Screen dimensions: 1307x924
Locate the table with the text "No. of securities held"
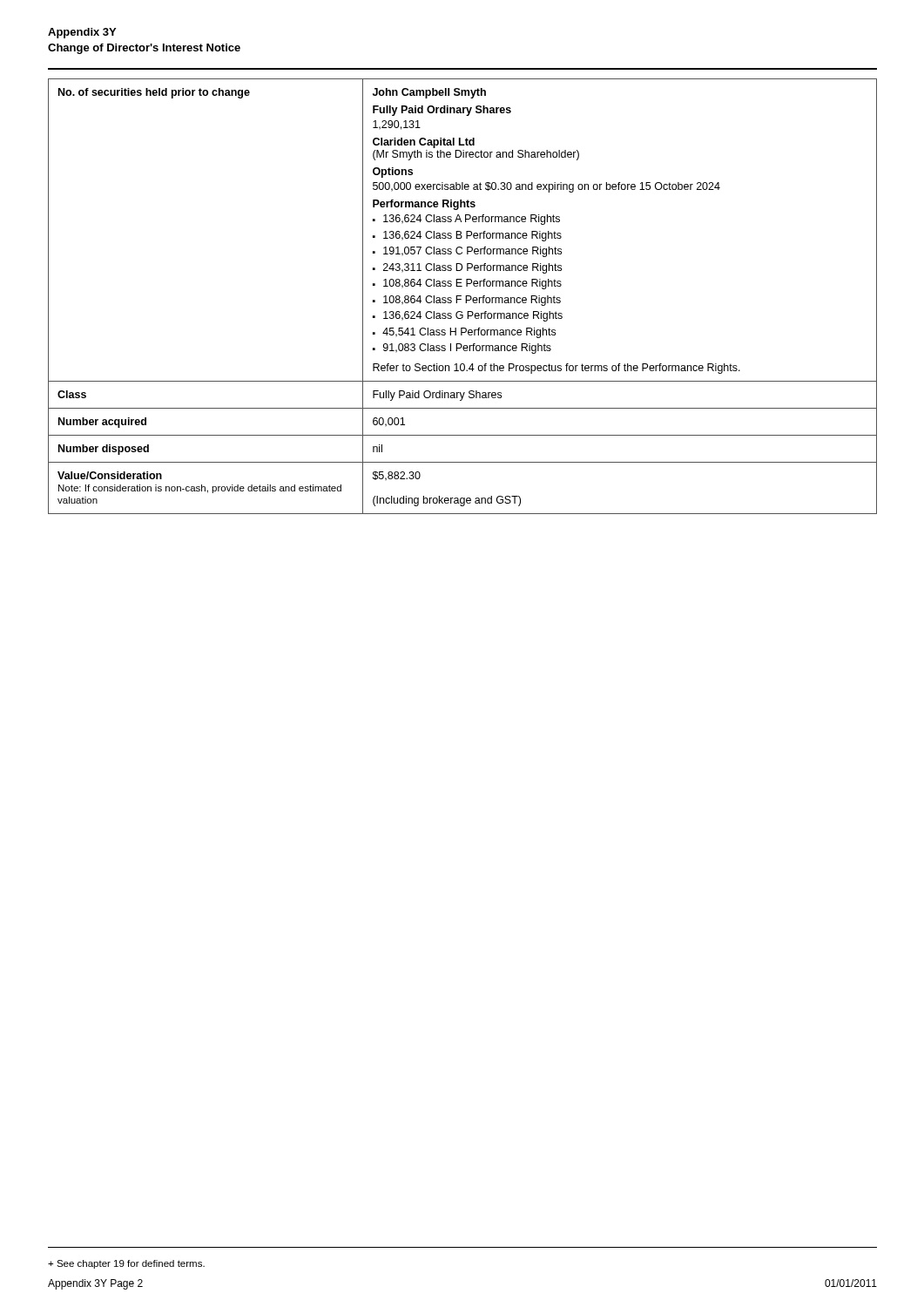(x=462, y=296)
